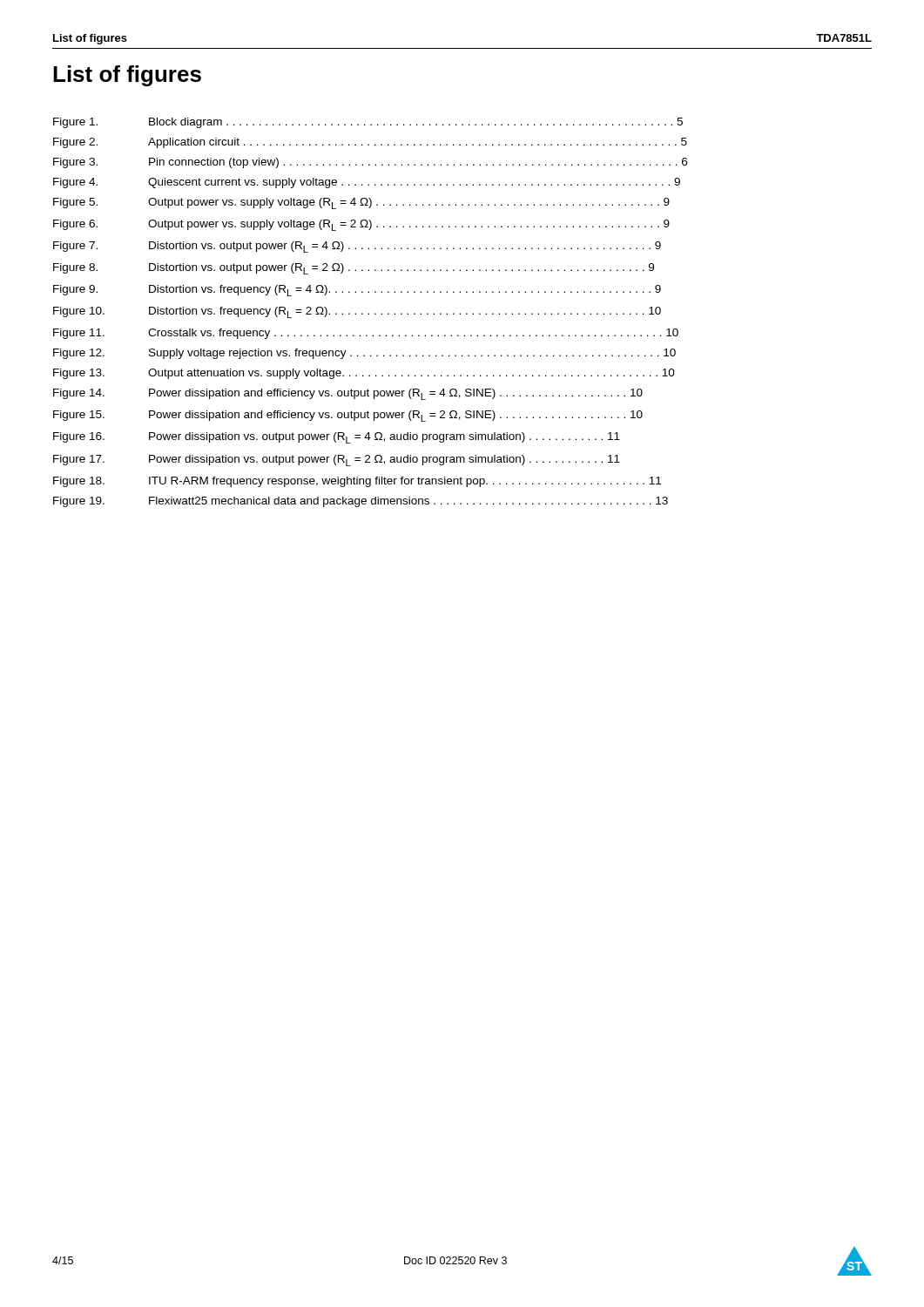This screenshot has width=924, height=1307.
Task: Point to the text starting "Figure 14. Power dissipation and"
Action: (462, 395)
